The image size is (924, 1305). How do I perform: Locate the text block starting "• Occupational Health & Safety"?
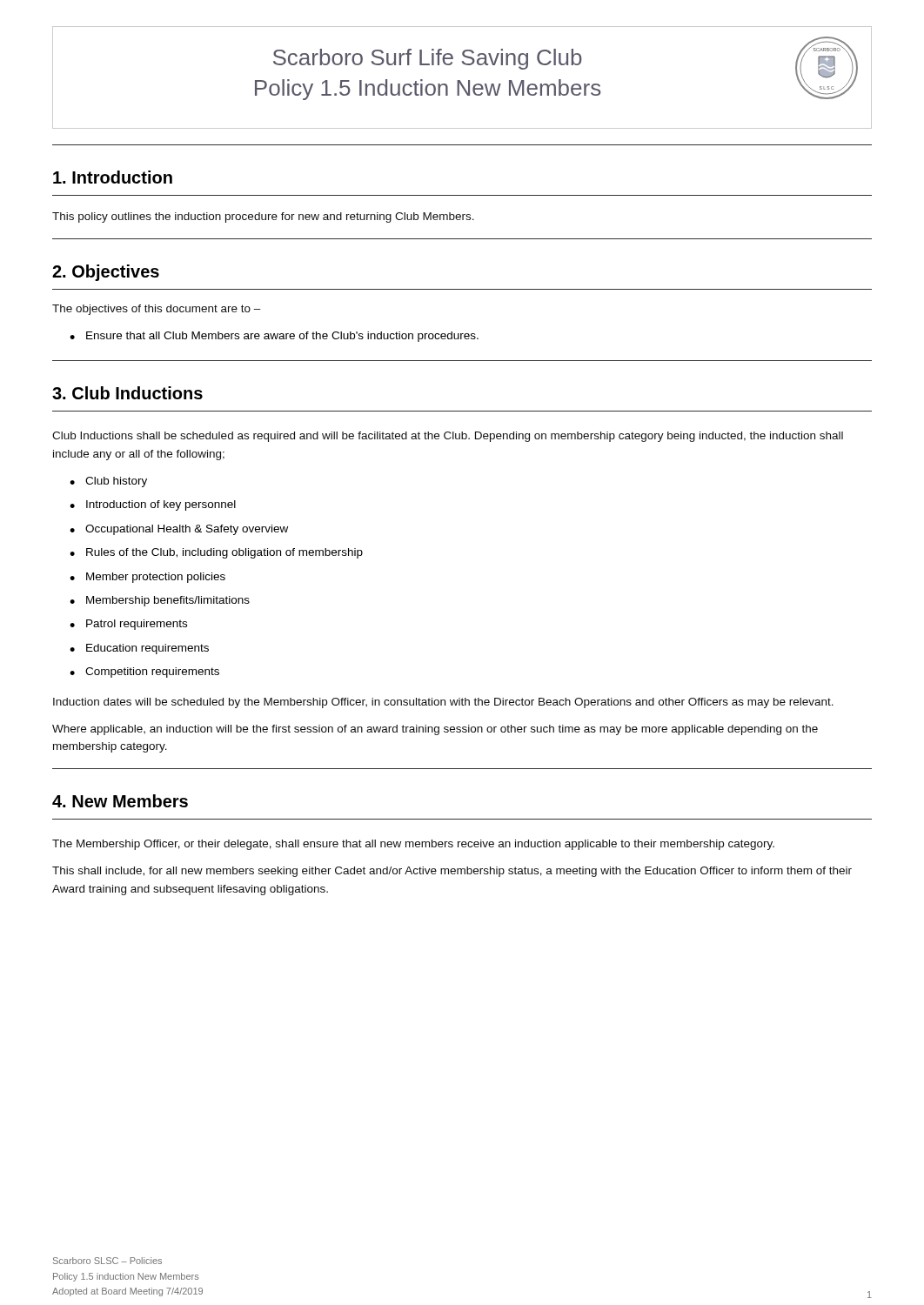179,530
